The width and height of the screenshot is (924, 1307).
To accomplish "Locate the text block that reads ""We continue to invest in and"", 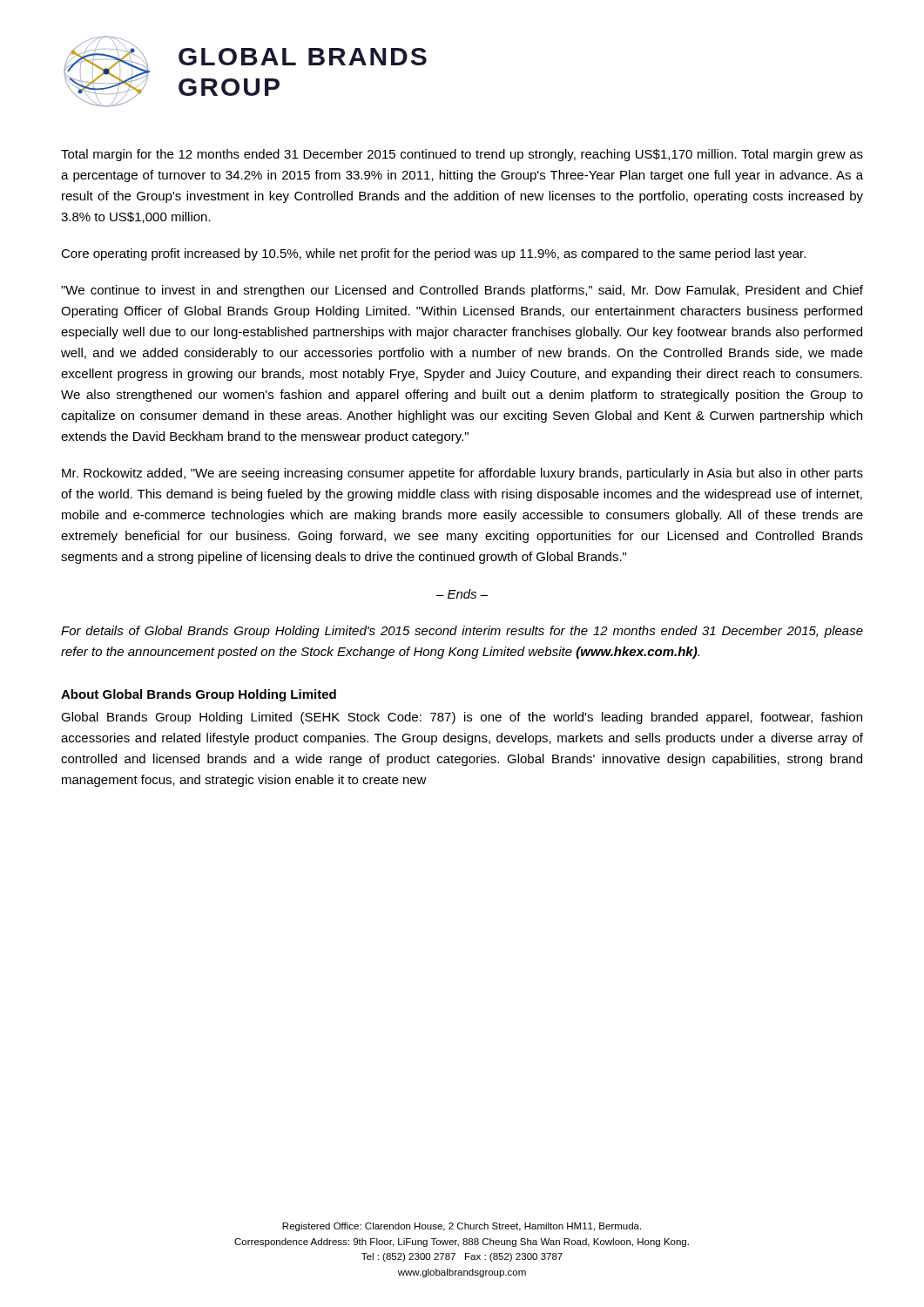I will click(x=462, y=363).
